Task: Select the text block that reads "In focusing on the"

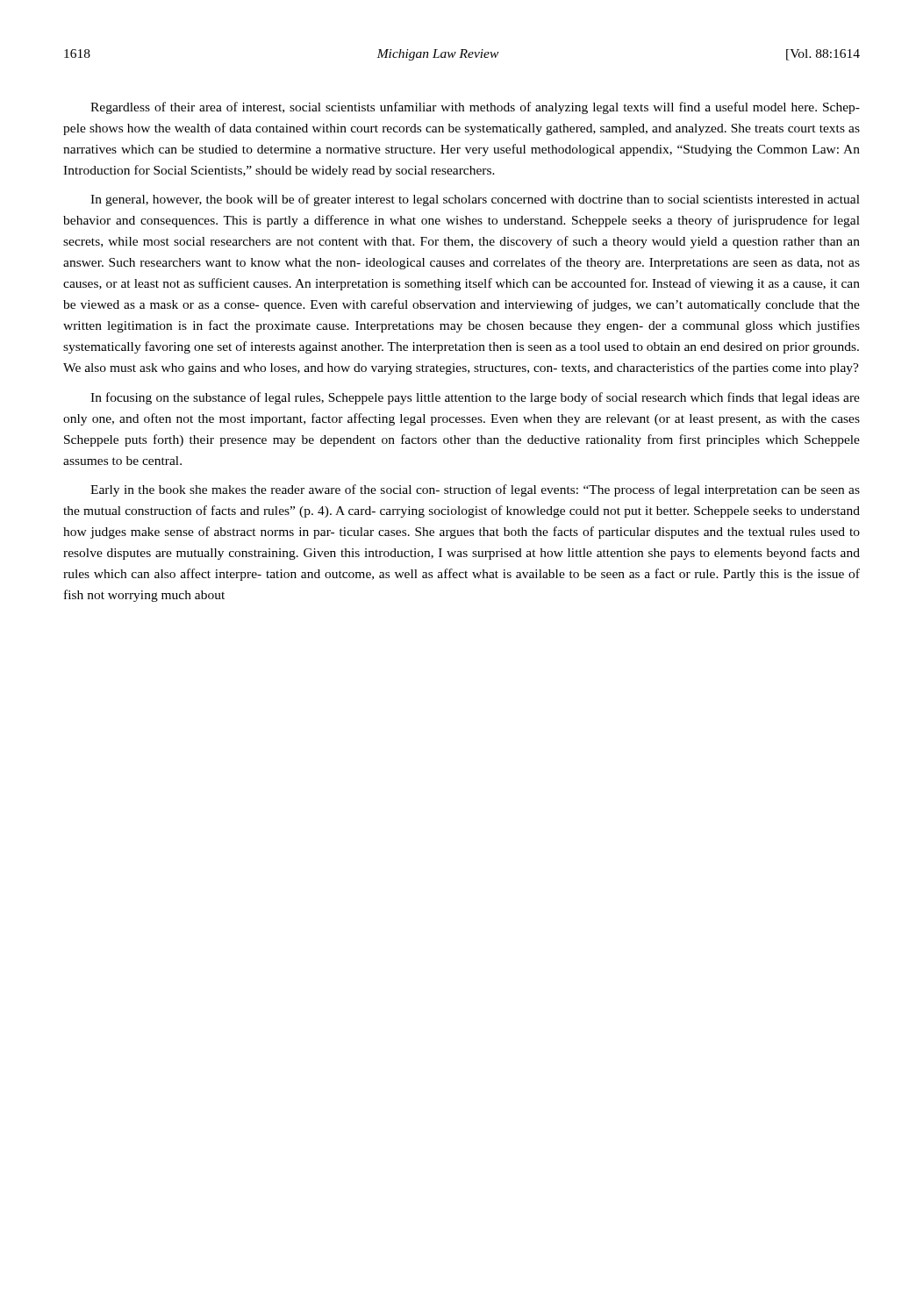Action: click(462, 428)
